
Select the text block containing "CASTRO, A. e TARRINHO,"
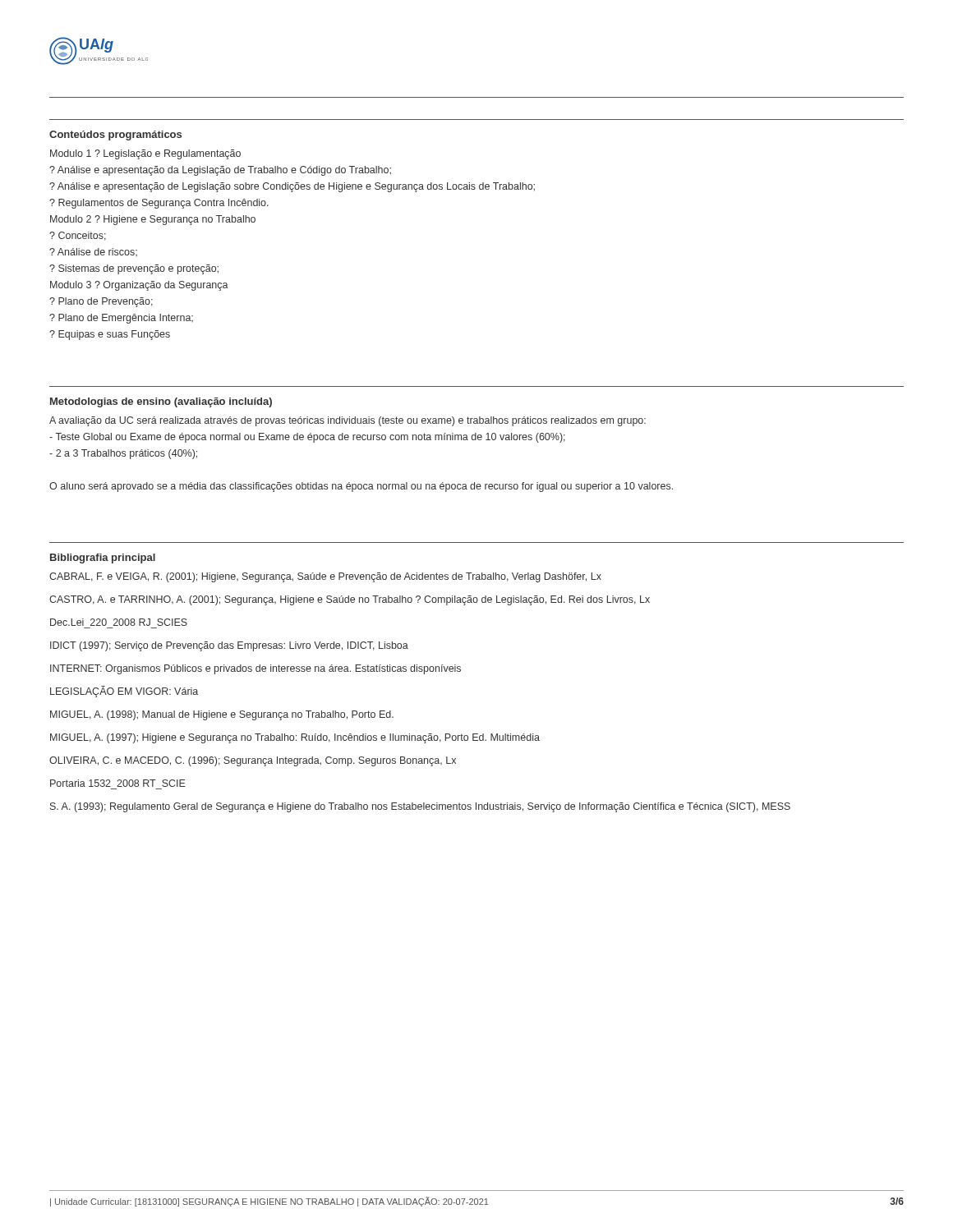click(350, 600)
